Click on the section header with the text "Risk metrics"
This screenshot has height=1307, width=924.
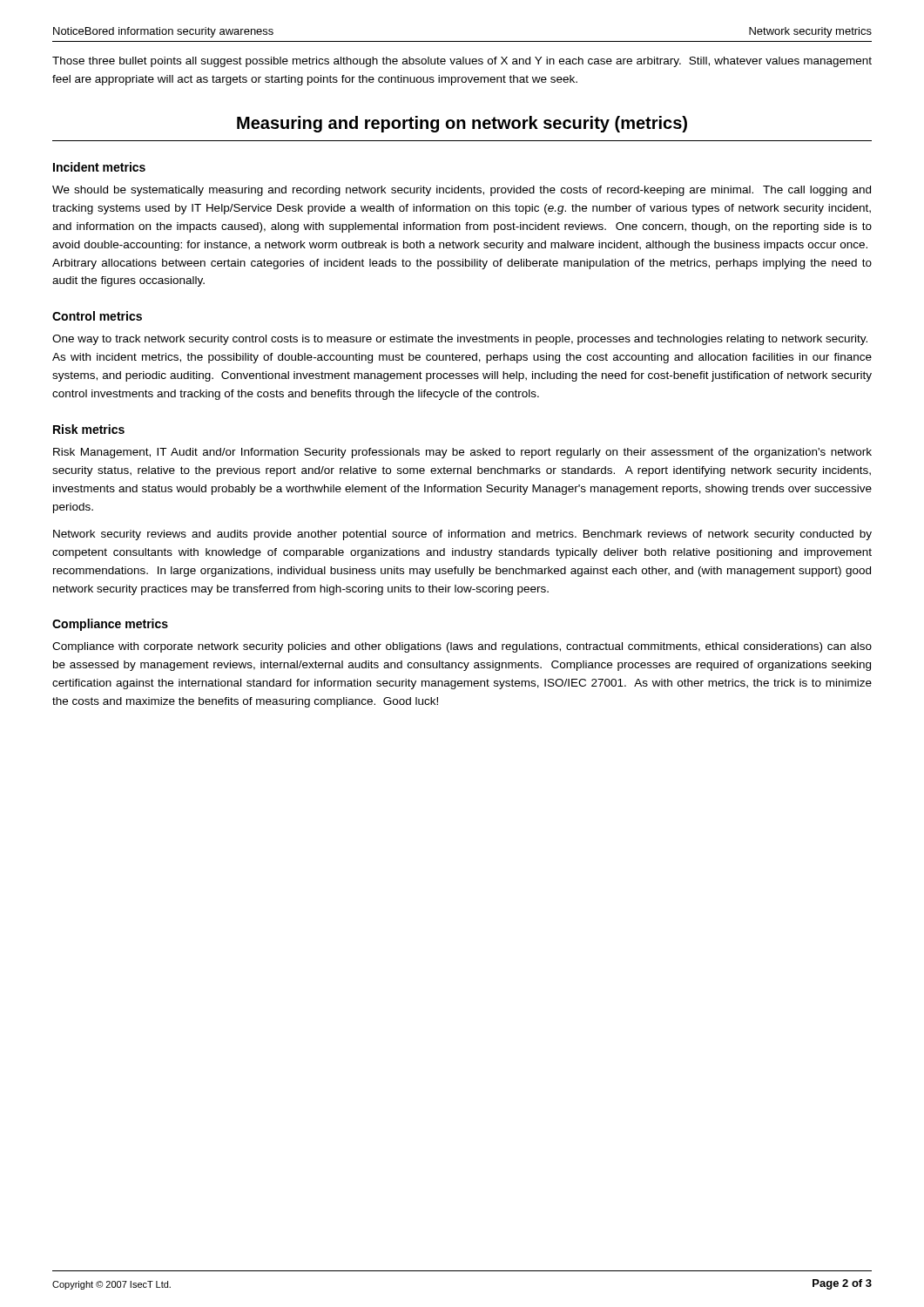pyautogui.click(x=89, y=430)
